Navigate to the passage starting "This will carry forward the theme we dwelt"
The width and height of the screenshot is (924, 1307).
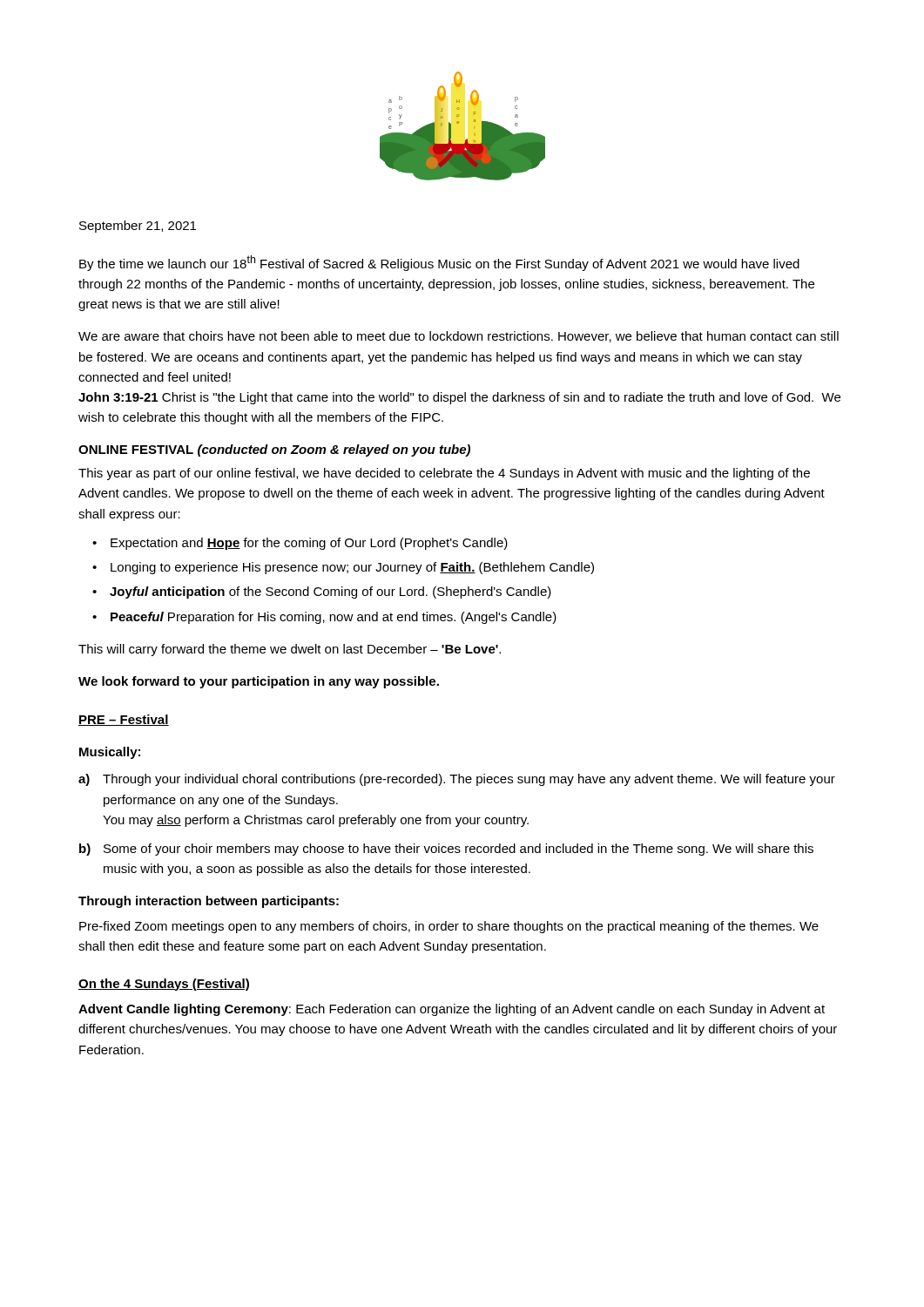290,648
